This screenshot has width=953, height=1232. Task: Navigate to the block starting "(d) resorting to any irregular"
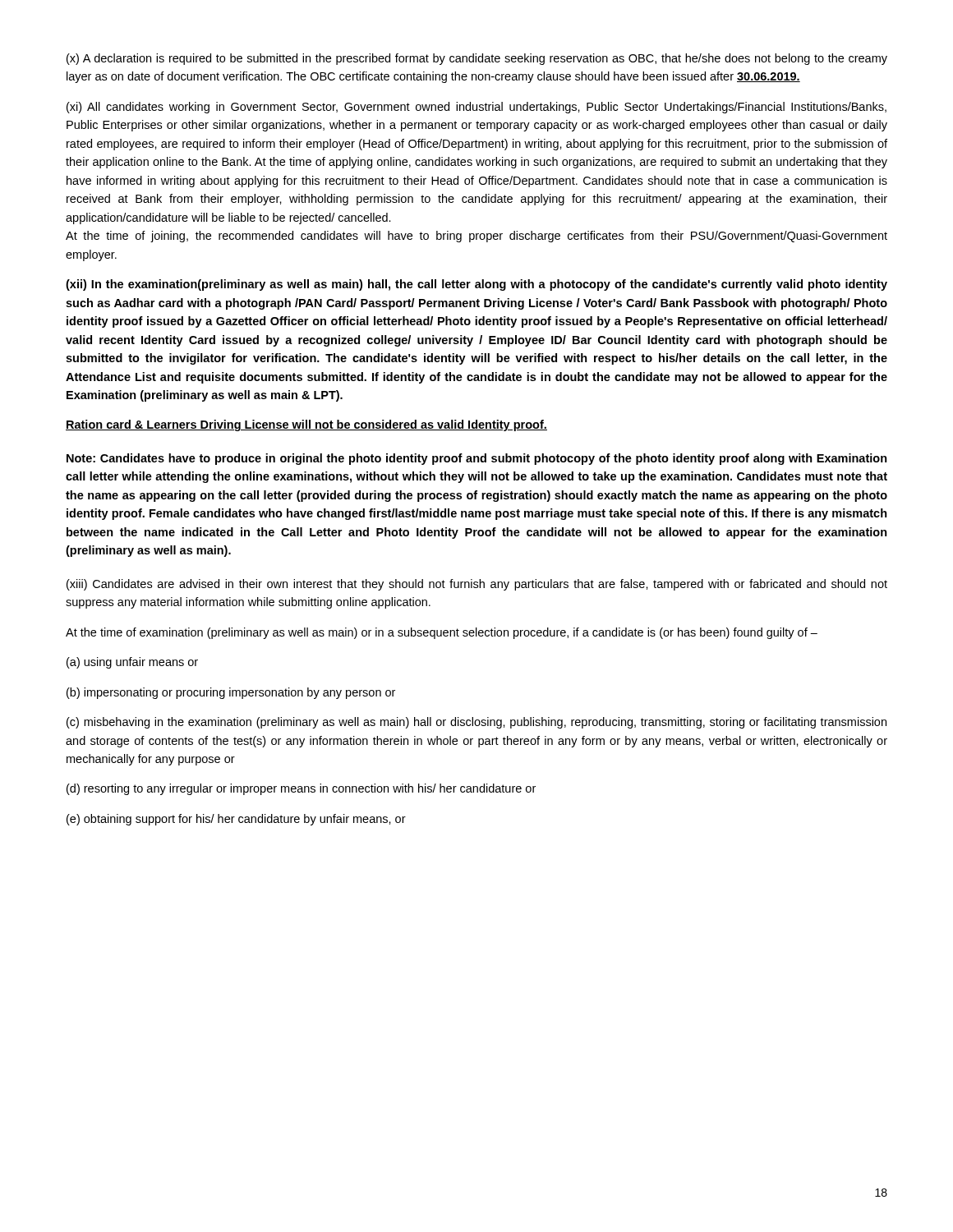tap(301, 789)
